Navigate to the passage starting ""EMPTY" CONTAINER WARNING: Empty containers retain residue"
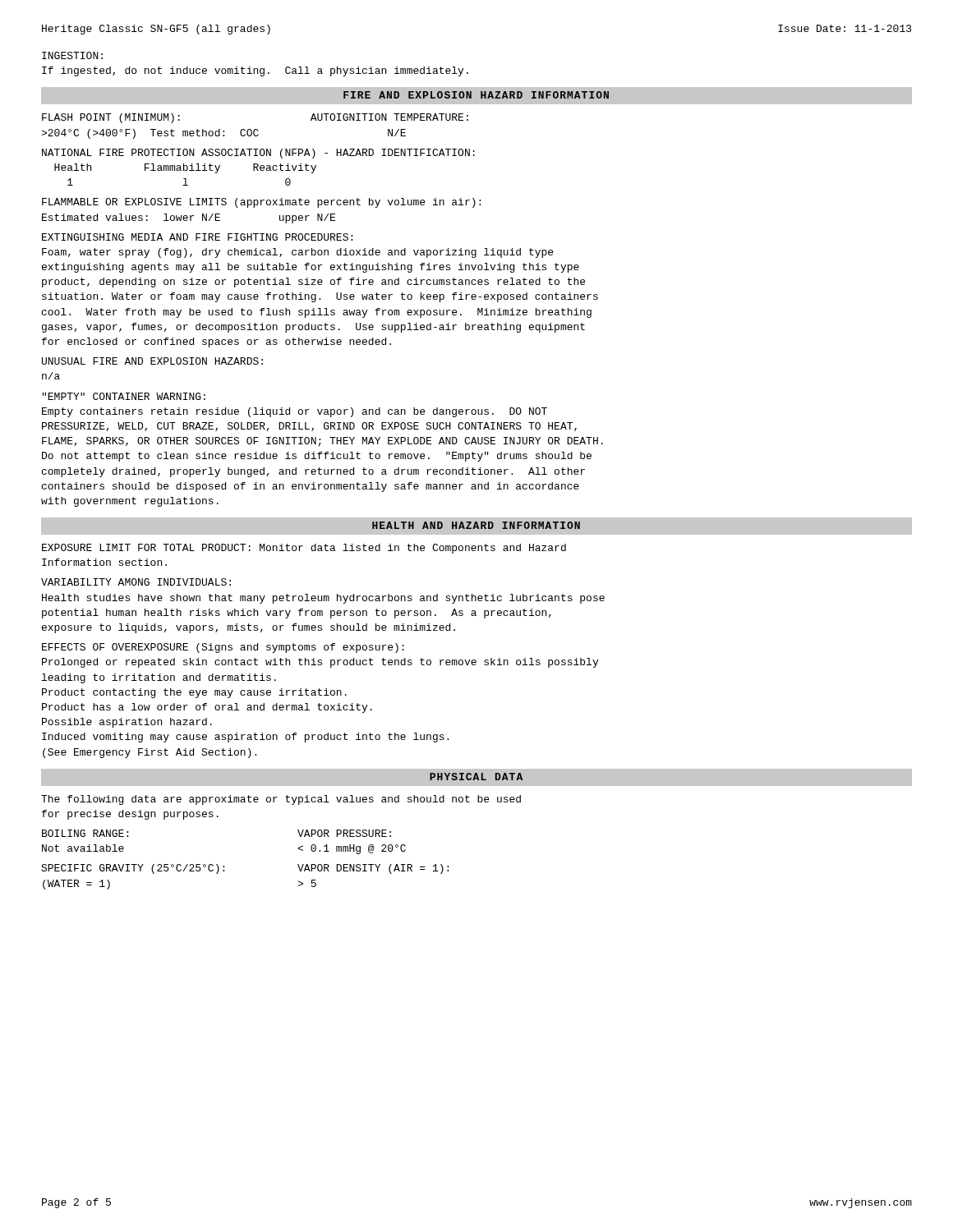Viewport: 953px width, 1232px height. pos(323,449)
